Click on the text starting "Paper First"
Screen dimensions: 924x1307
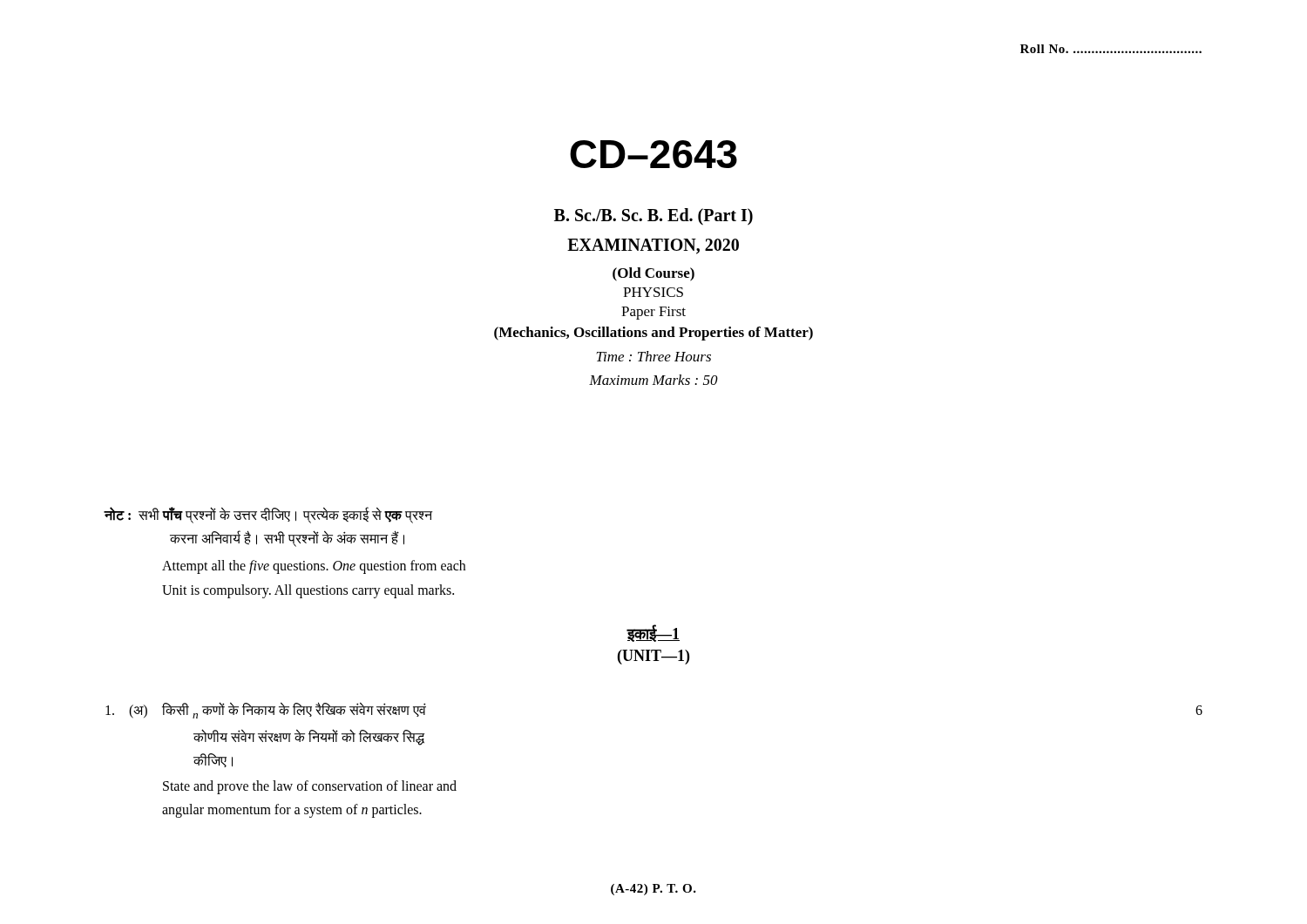tap(654, 311)
